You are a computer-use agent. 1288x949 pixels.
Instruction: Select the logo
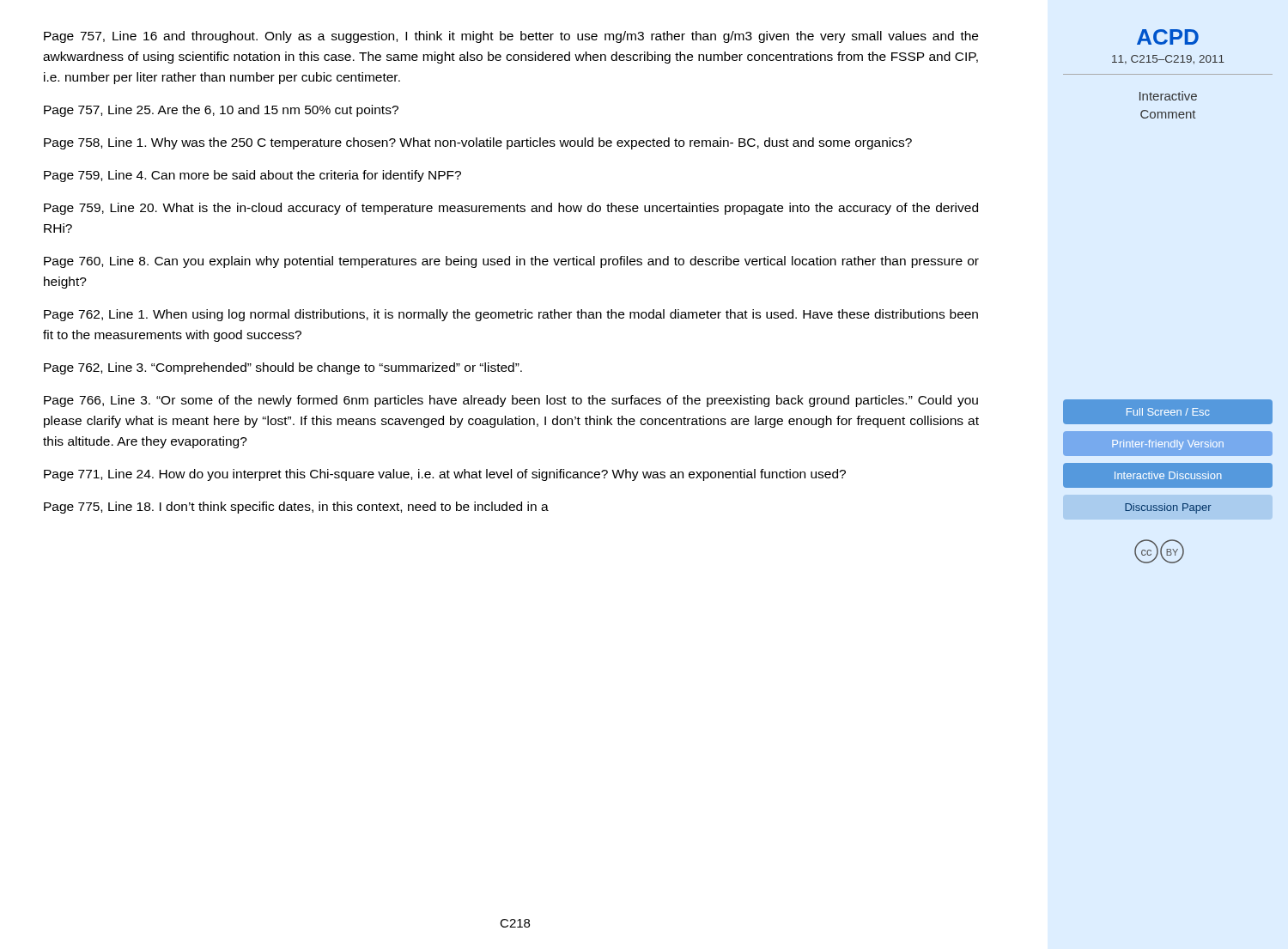[x=1168, y=553]
